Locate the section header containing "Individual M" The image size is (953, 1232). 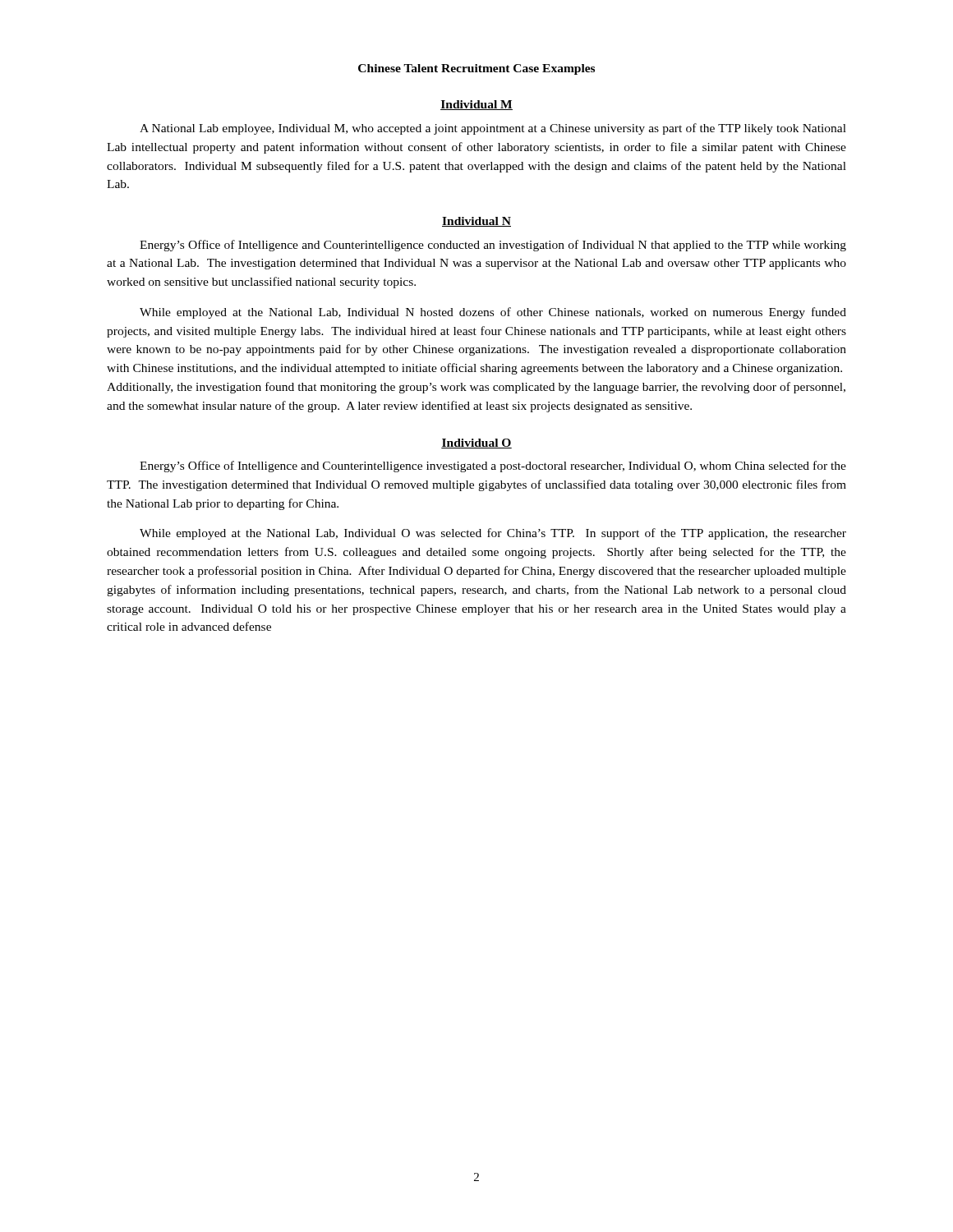(476, 104)
